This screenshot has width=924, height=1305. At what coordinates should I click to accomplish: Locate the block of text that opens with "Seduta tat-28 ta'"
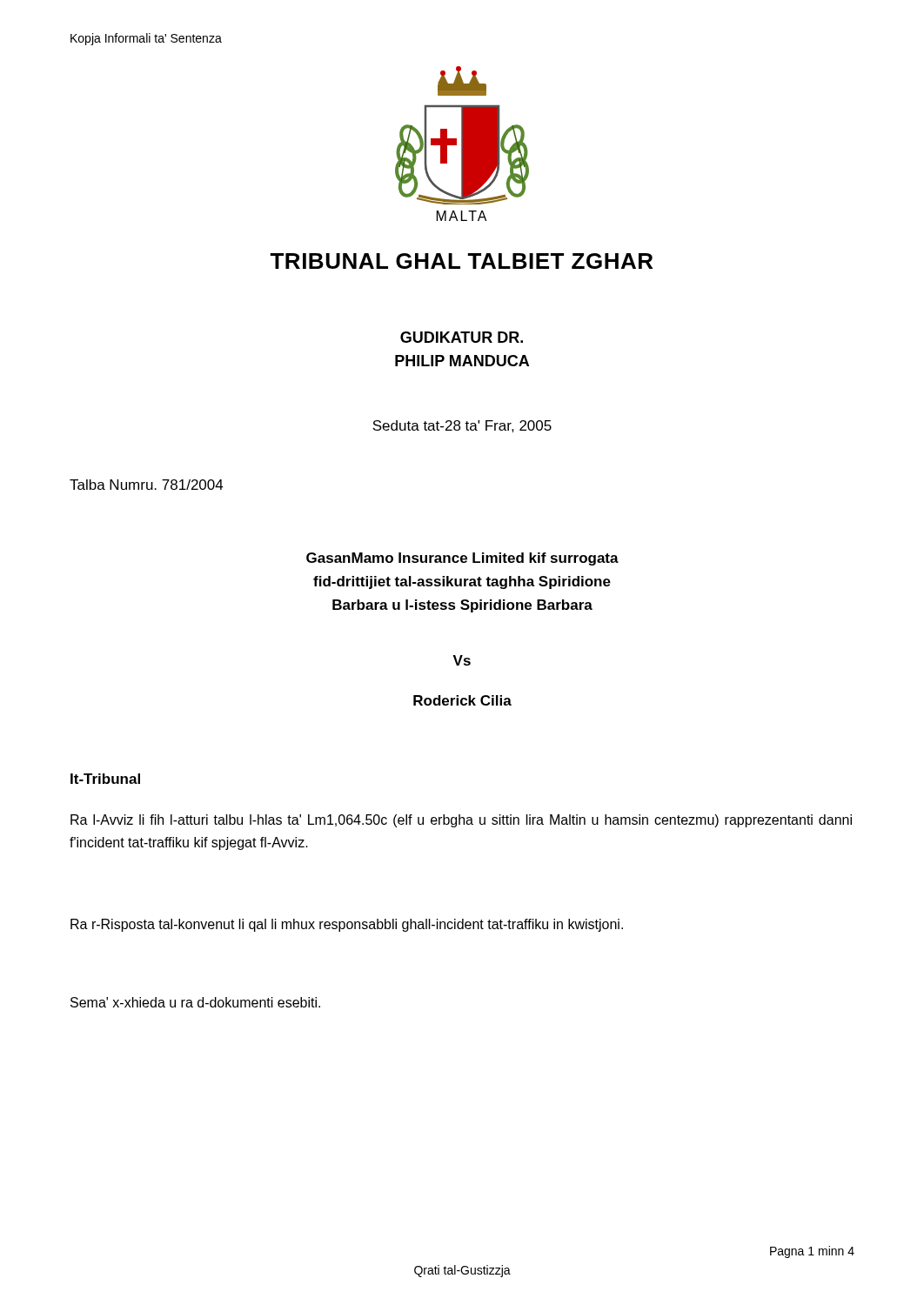[462, 426]
